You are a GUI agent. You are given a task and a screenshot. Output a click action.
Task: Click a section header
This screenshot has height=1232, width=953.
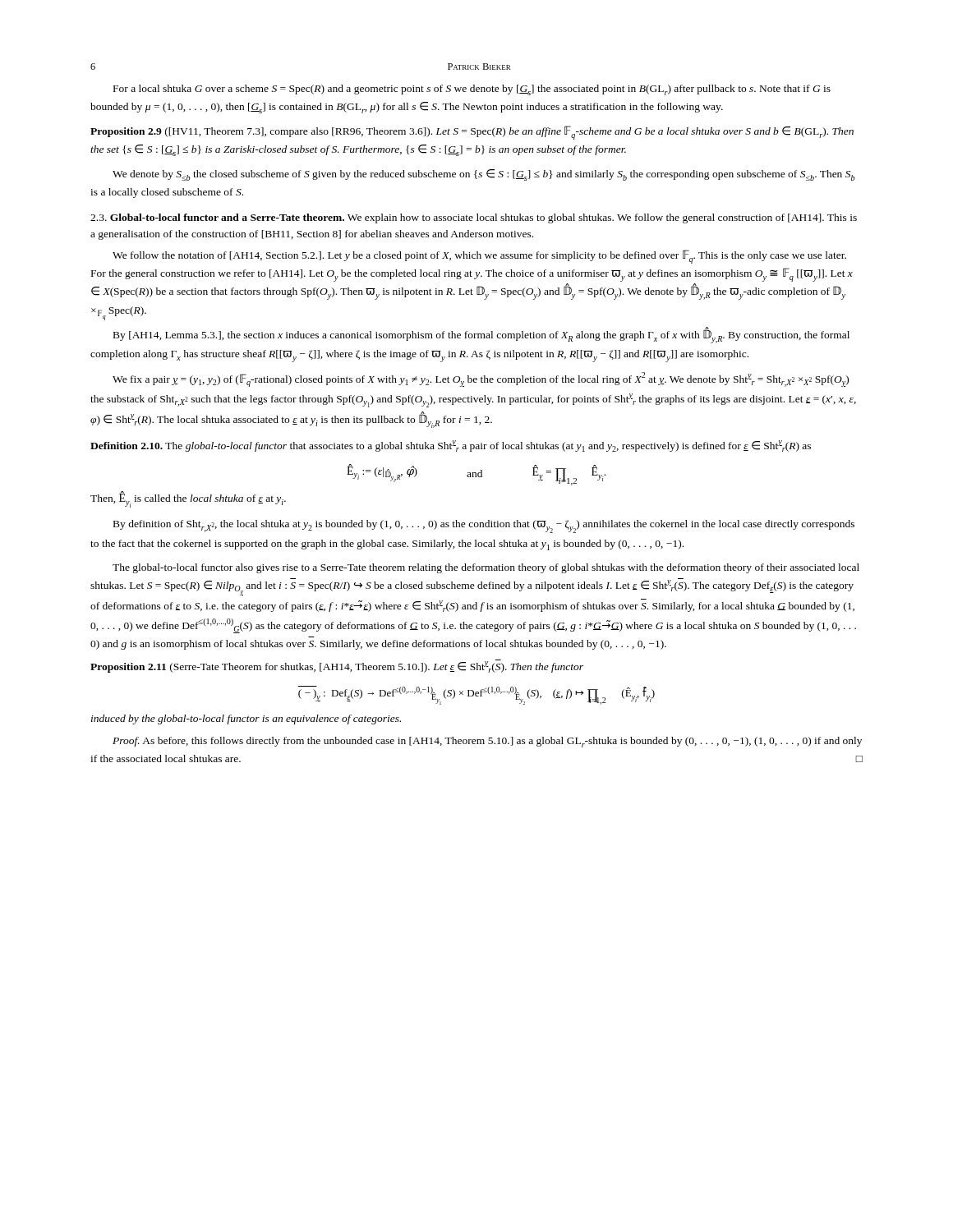[474, 226]
